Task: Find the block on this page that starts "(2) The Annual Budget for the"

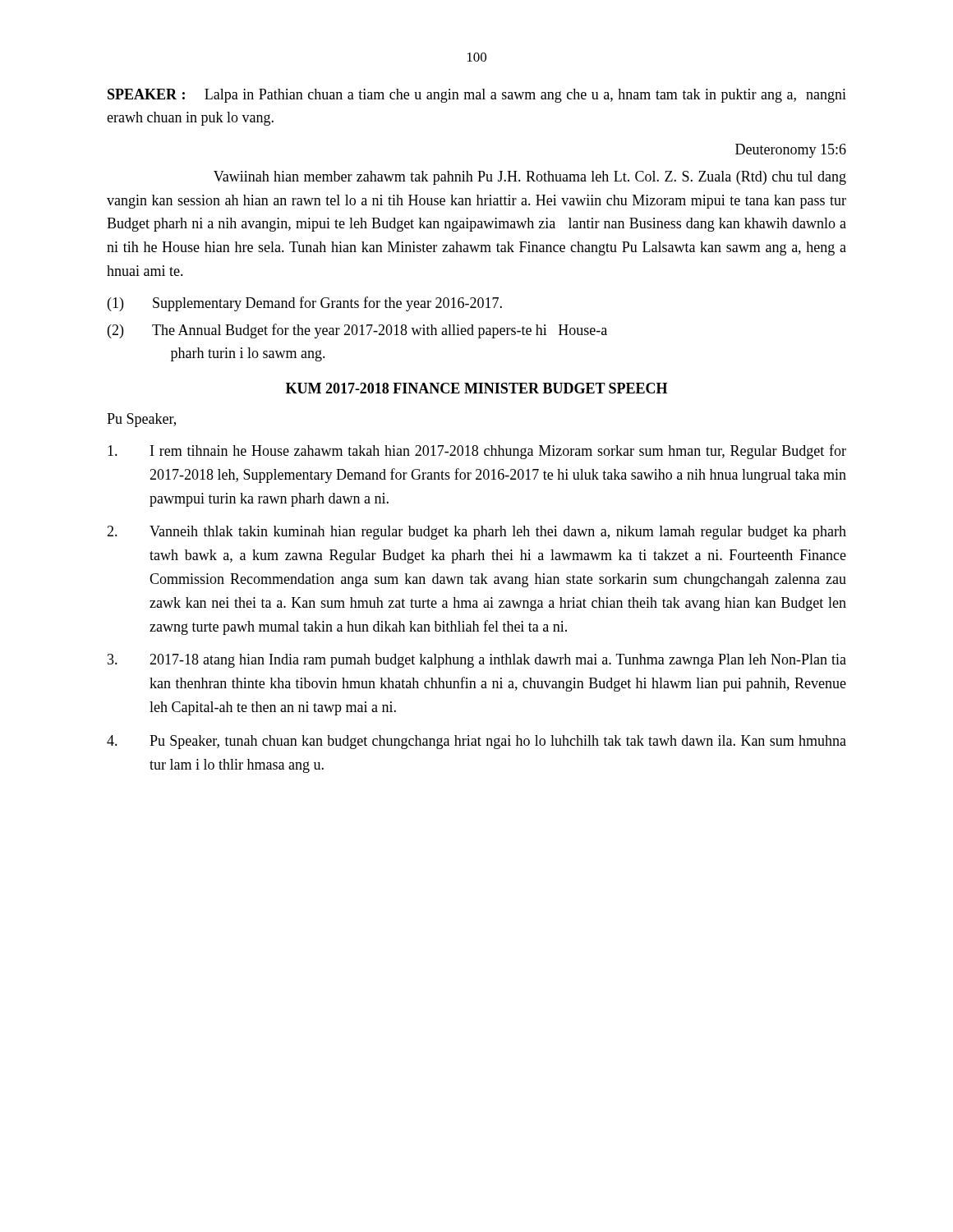Action: pyautogui.click(x=476, y=342)
